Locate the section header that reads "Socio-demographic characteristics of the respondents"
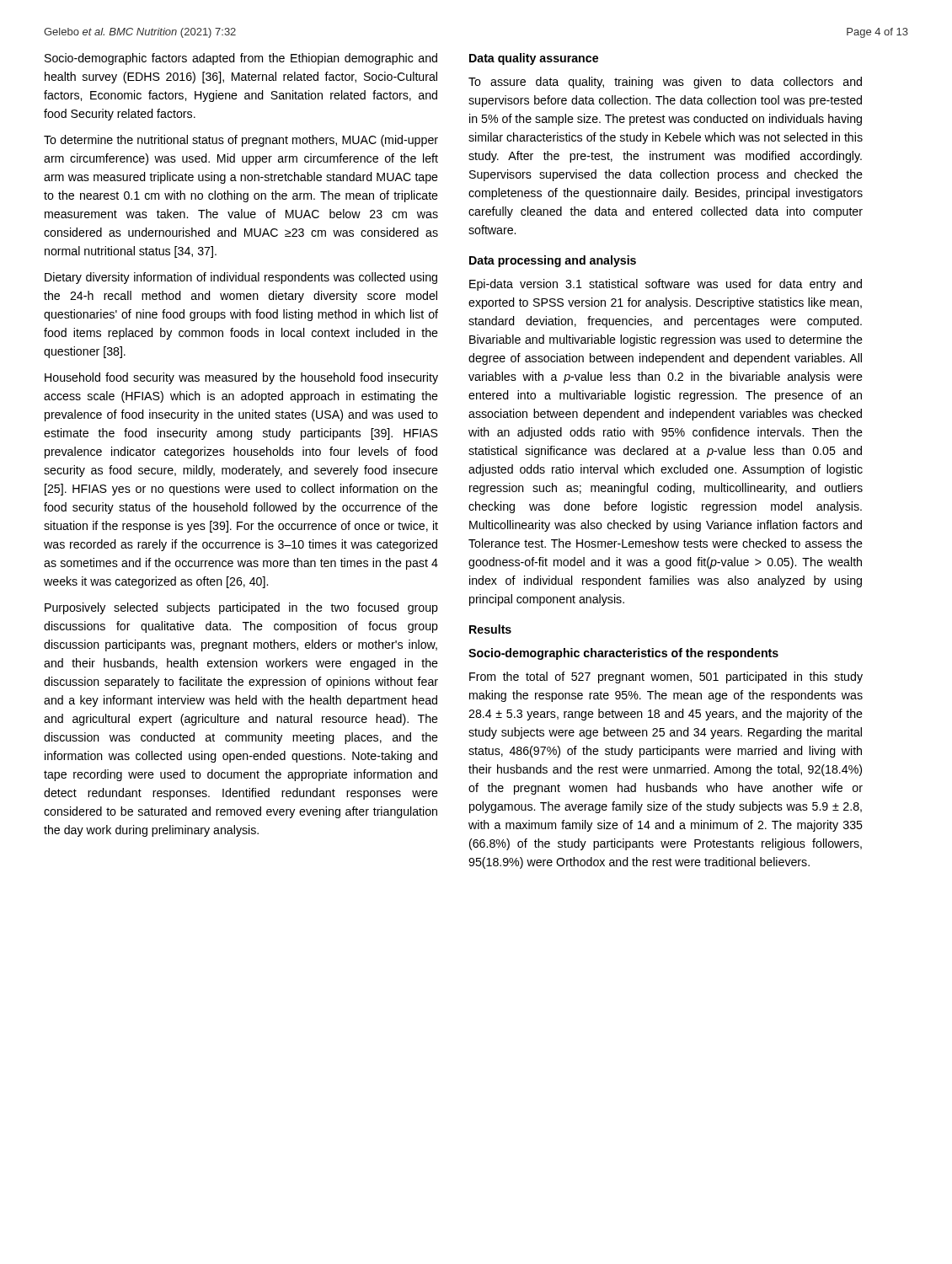The image size is (952, 1264). click(624, 653)
